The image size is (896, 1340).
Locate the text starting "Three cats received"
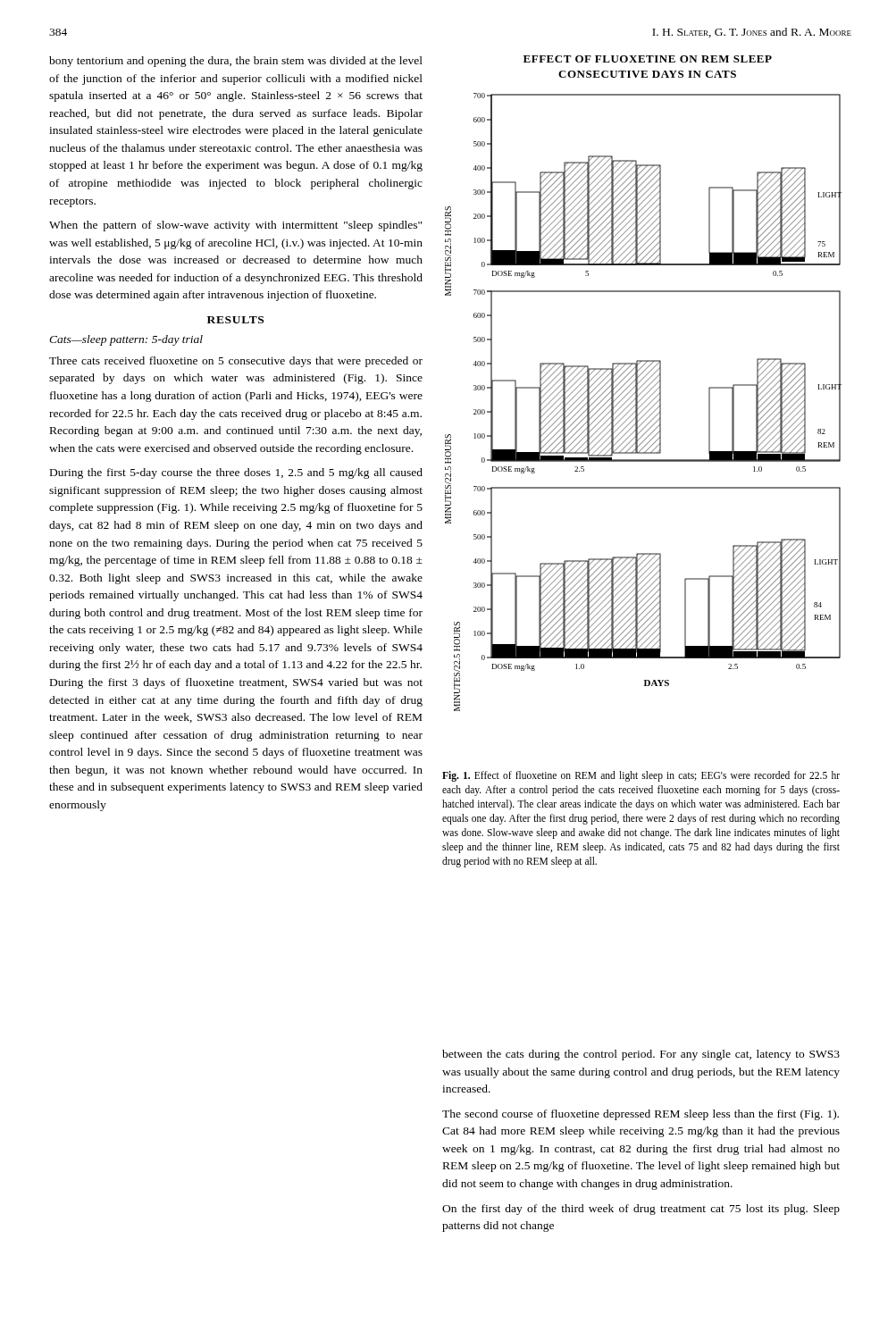236,404
